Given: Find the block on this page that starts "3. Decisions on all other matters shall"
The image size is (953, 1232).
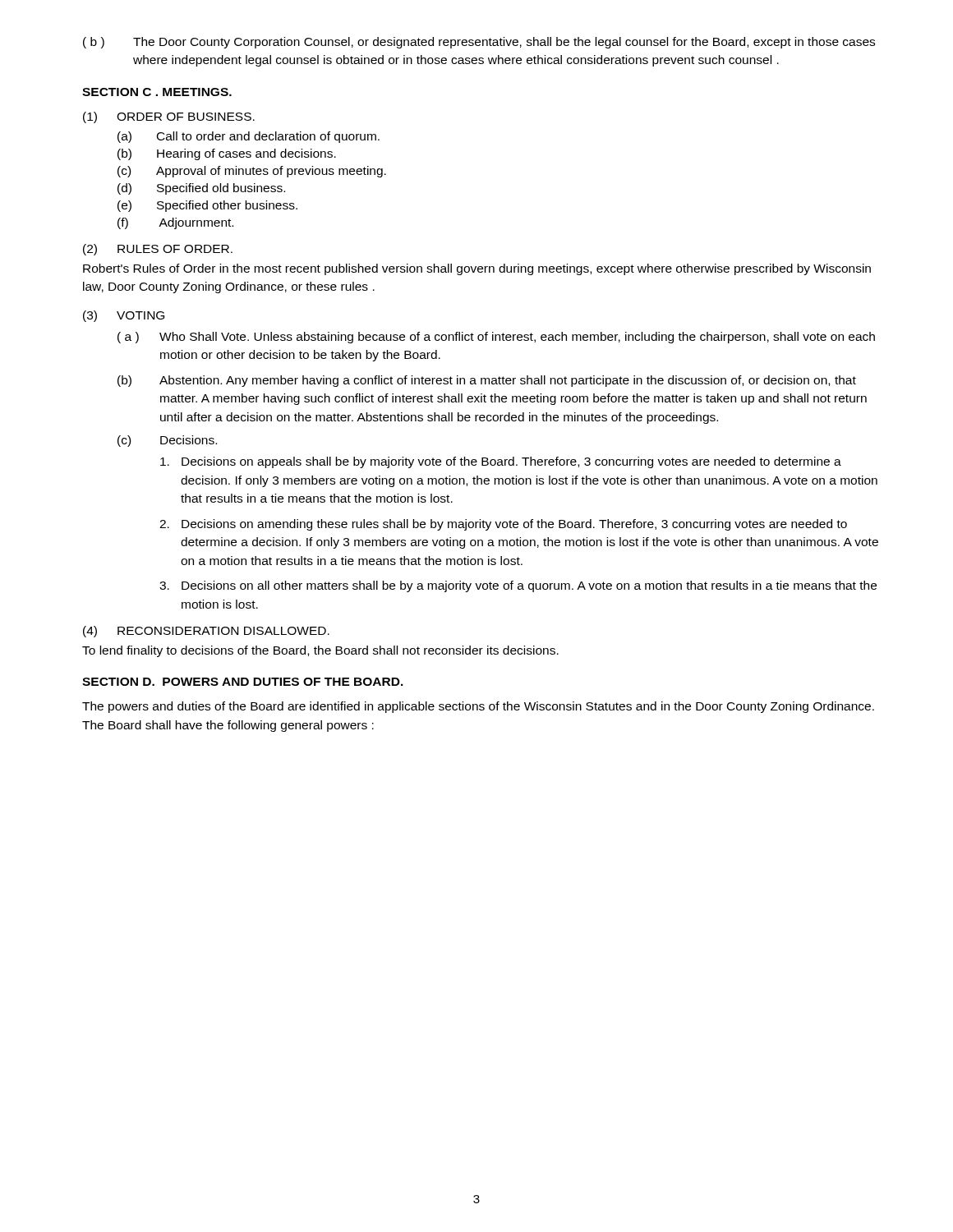Looking at the screenshot, I should tap(523, 595).
